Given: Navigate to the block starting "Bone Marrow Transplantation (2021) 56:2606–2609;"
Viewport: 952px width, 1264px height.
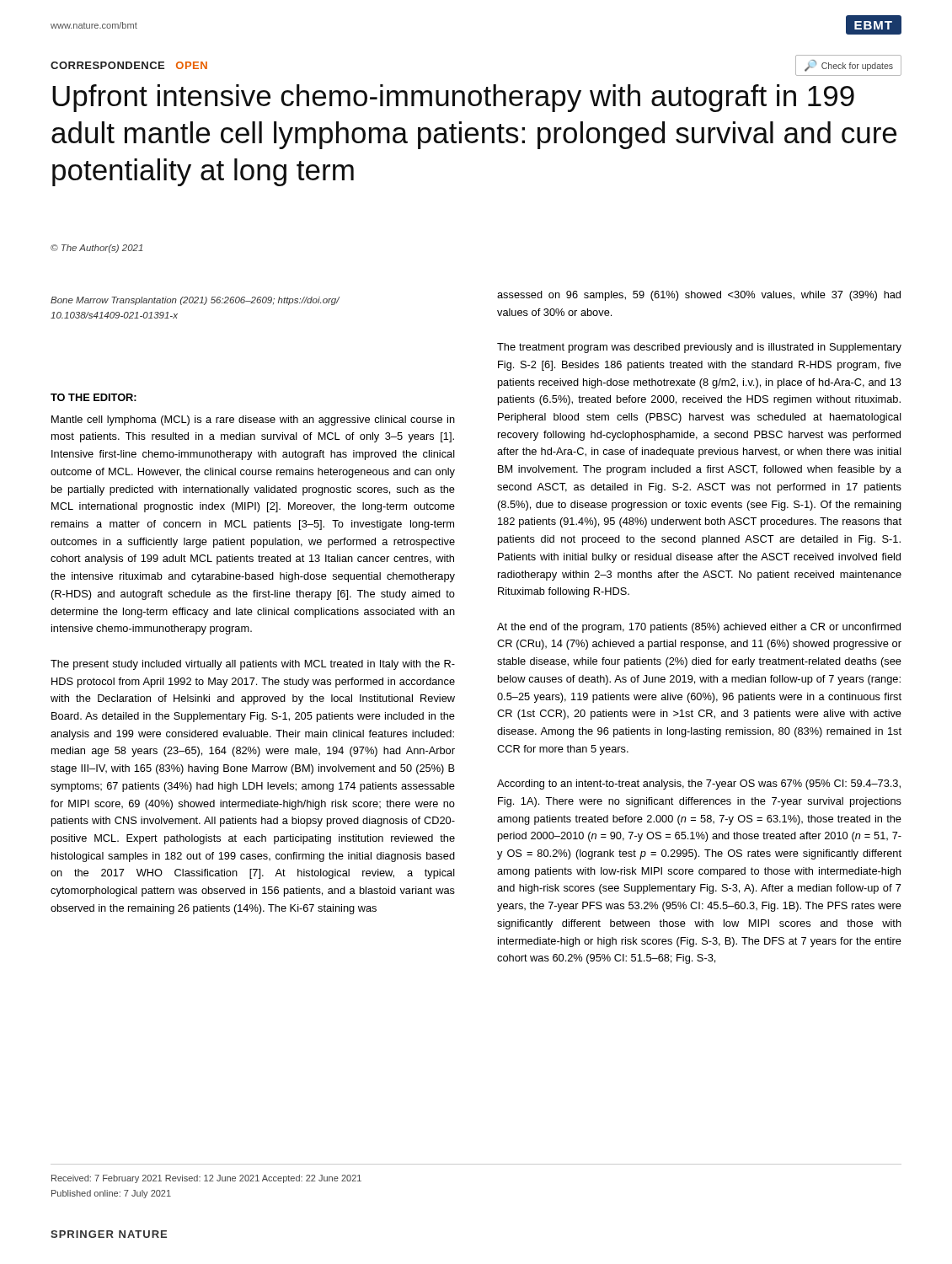Looking at the screenshot, I should 195,307.
